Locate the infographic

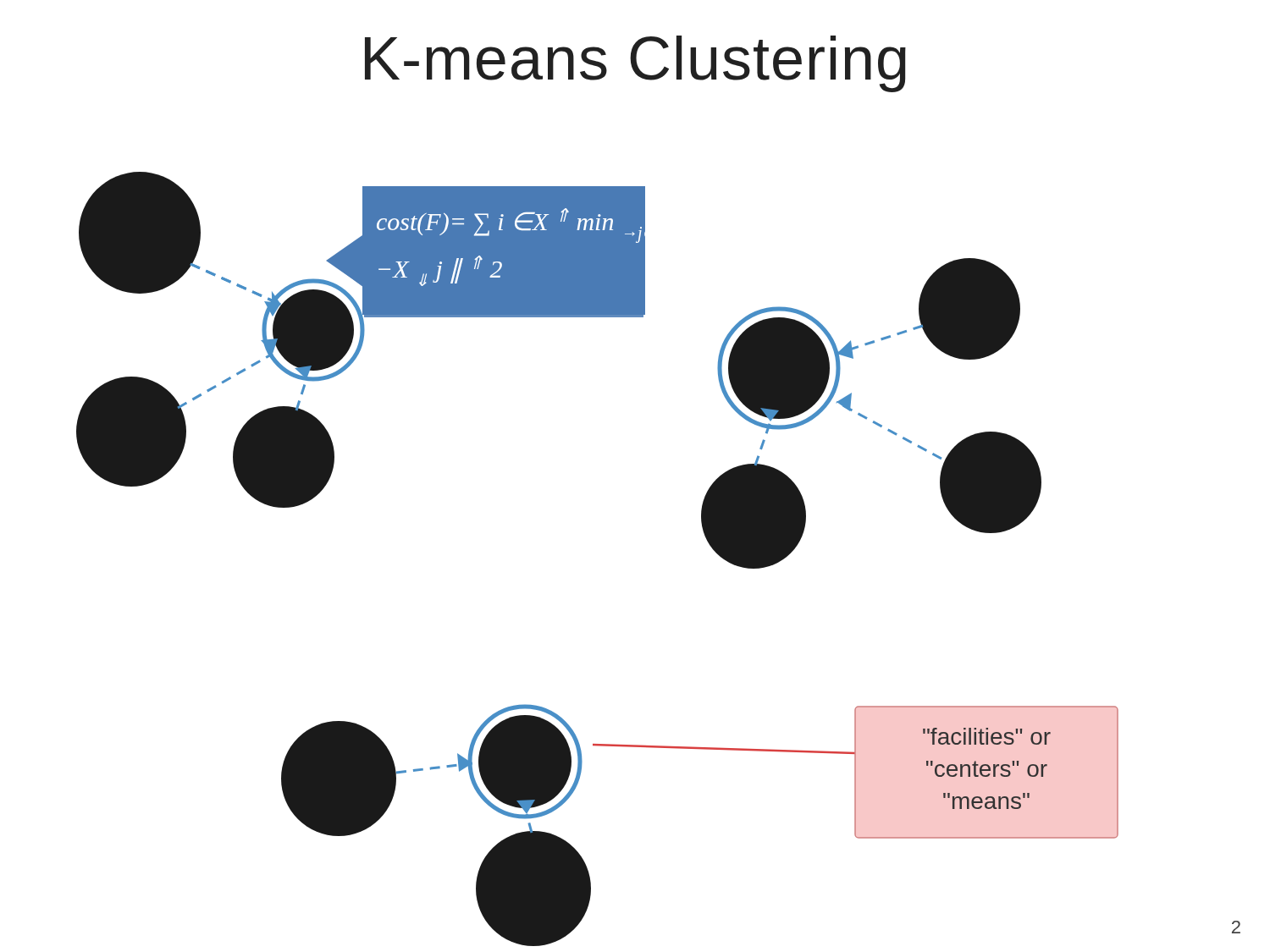(x=635, y=510)
